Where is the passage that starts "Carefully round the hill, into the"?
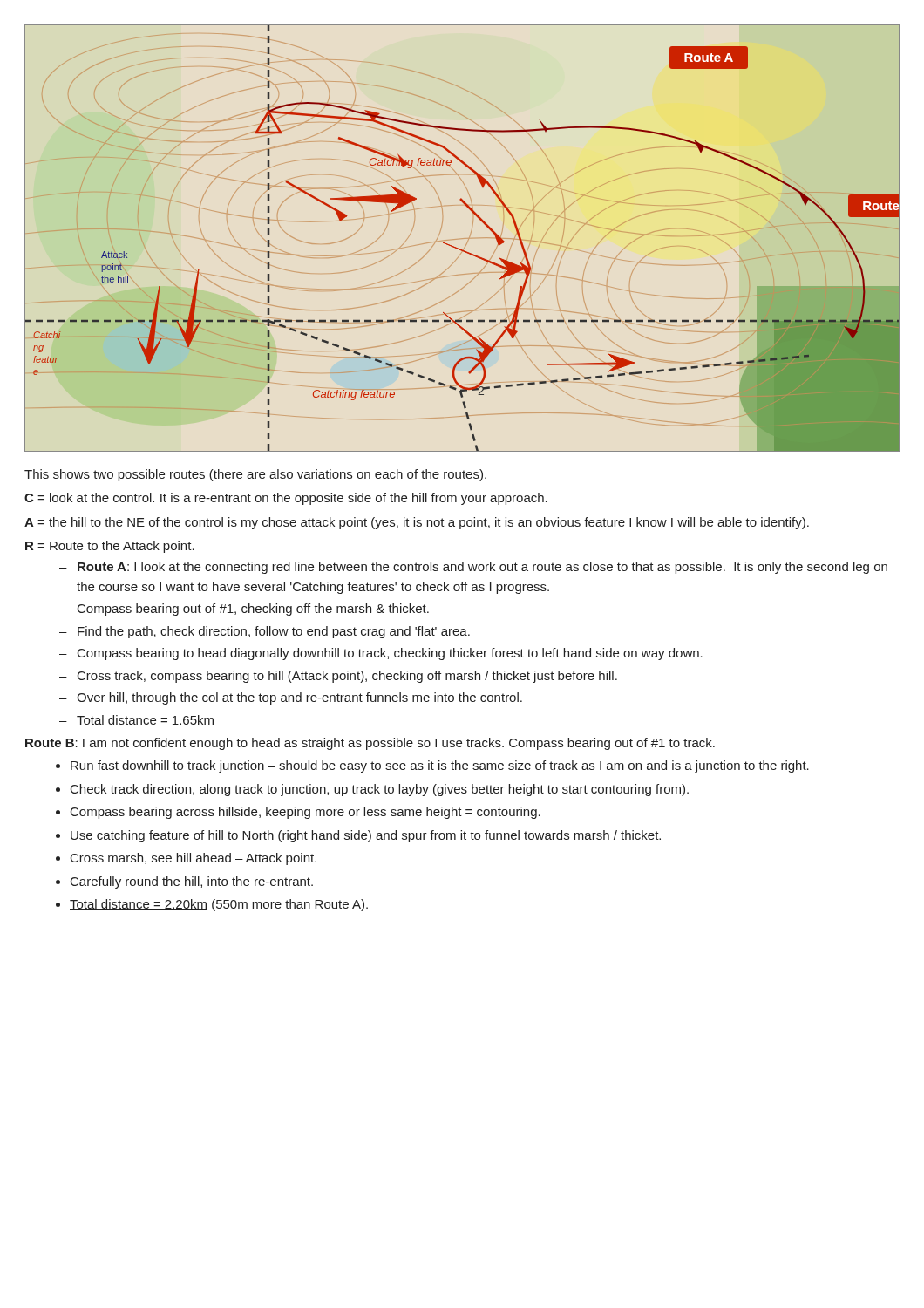Image resolution: width=924 pixels, height=1308 pixels. click(192, 881)
